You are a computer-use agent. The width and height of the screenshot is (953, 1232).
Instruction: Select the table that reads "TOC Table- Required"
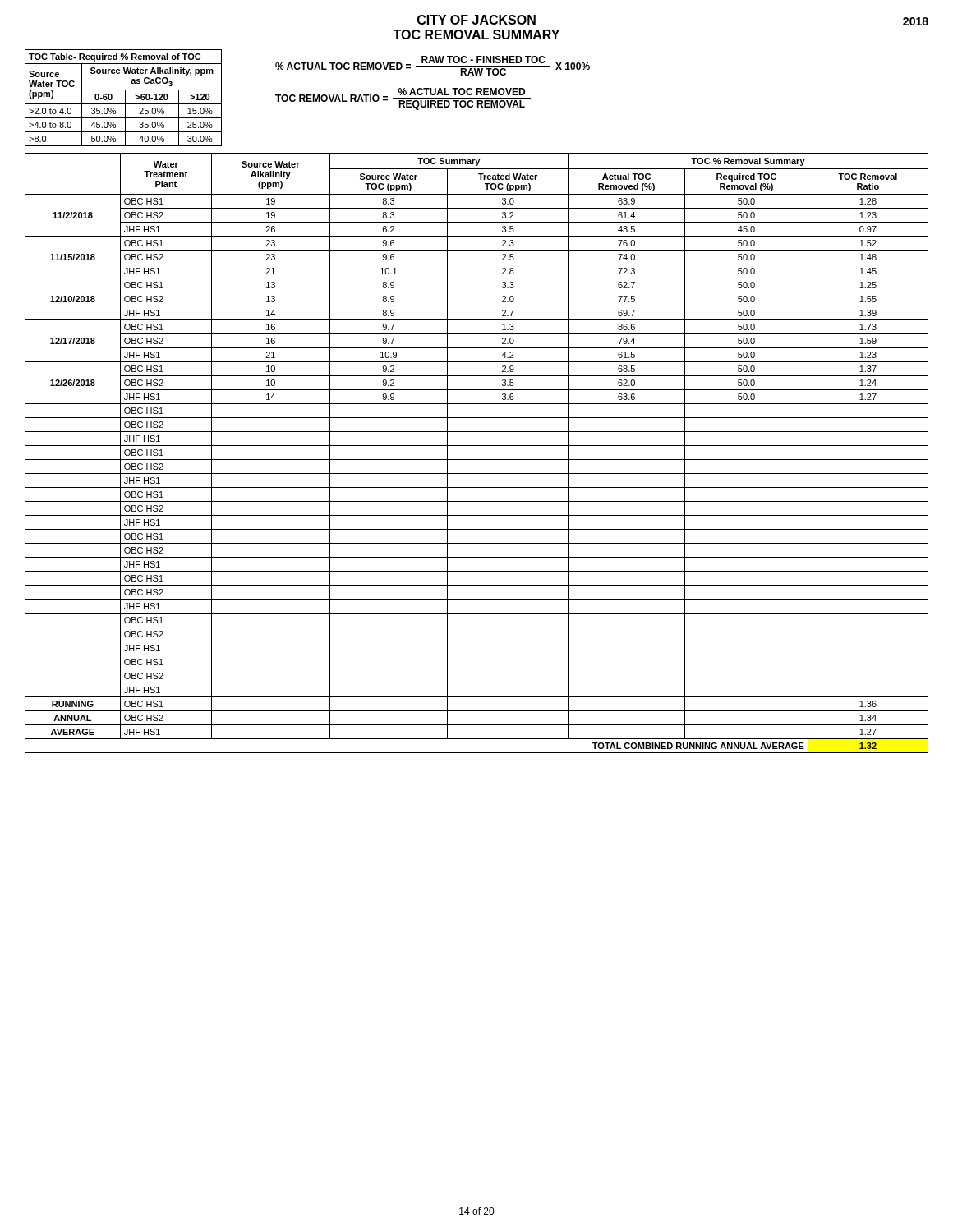[134, 98]
